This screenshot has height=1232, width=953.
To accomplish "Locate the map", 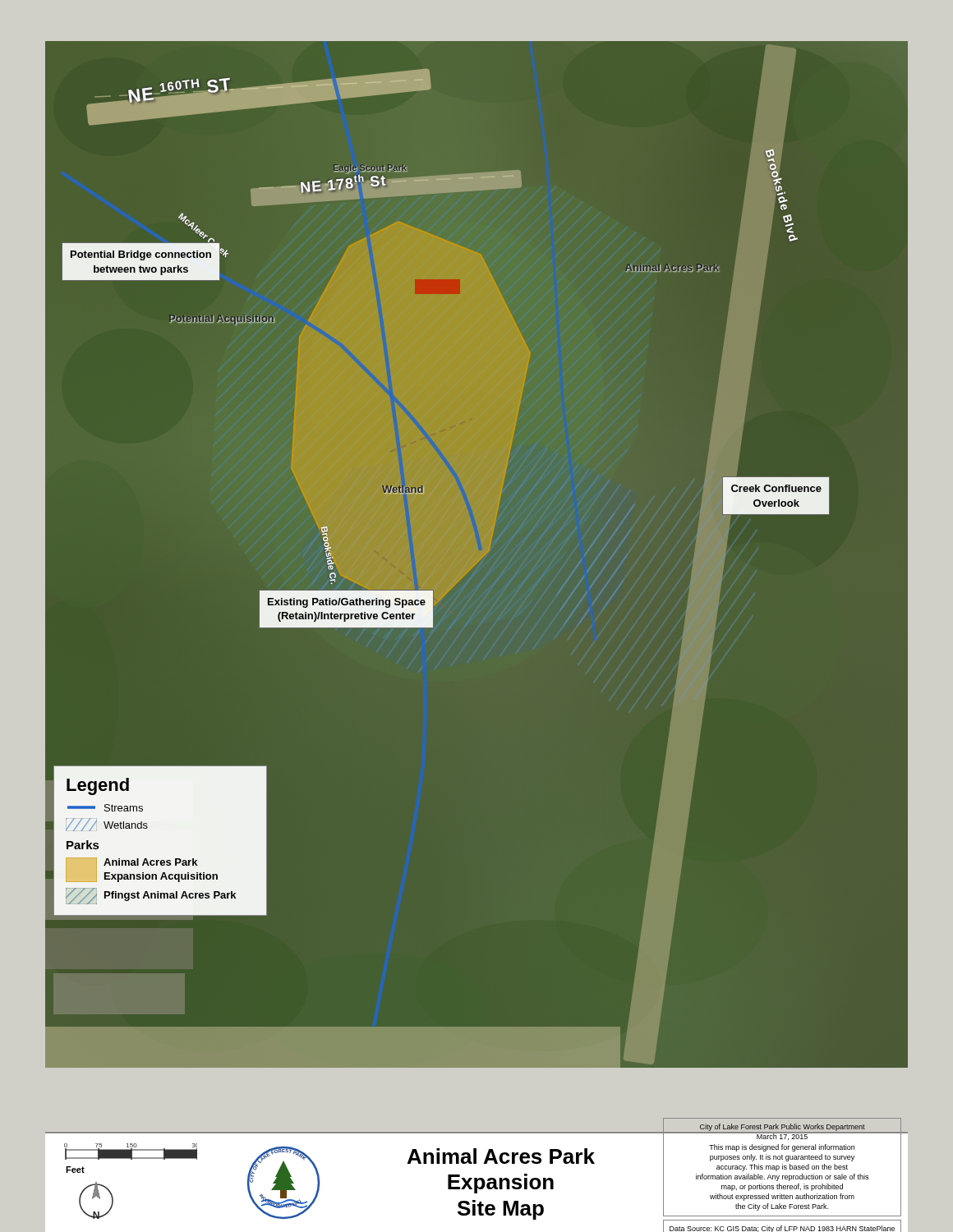I will (476, 554).
